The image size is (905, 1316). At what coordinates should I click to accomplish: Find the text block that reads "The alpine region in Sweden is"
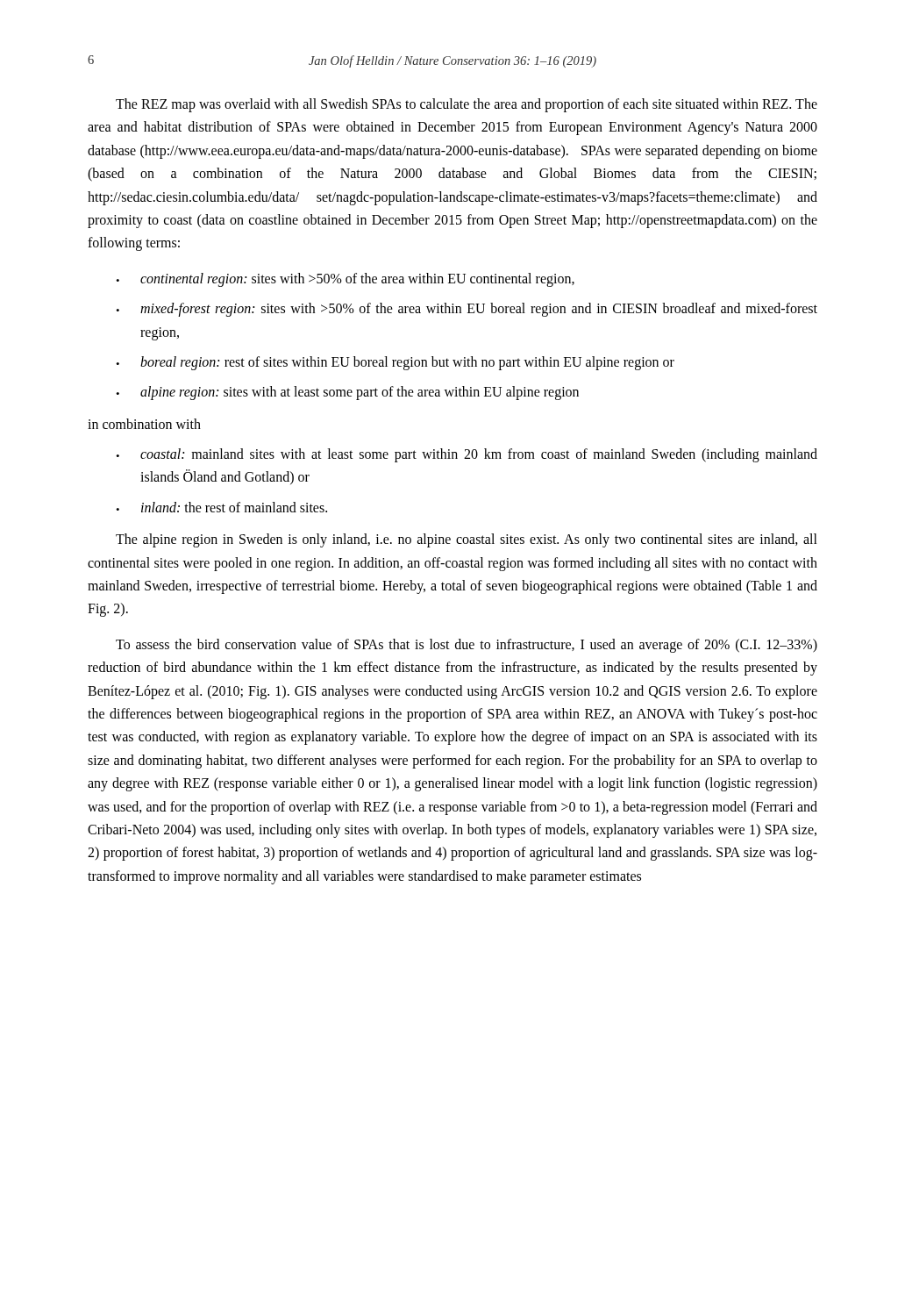click(452, 574)
